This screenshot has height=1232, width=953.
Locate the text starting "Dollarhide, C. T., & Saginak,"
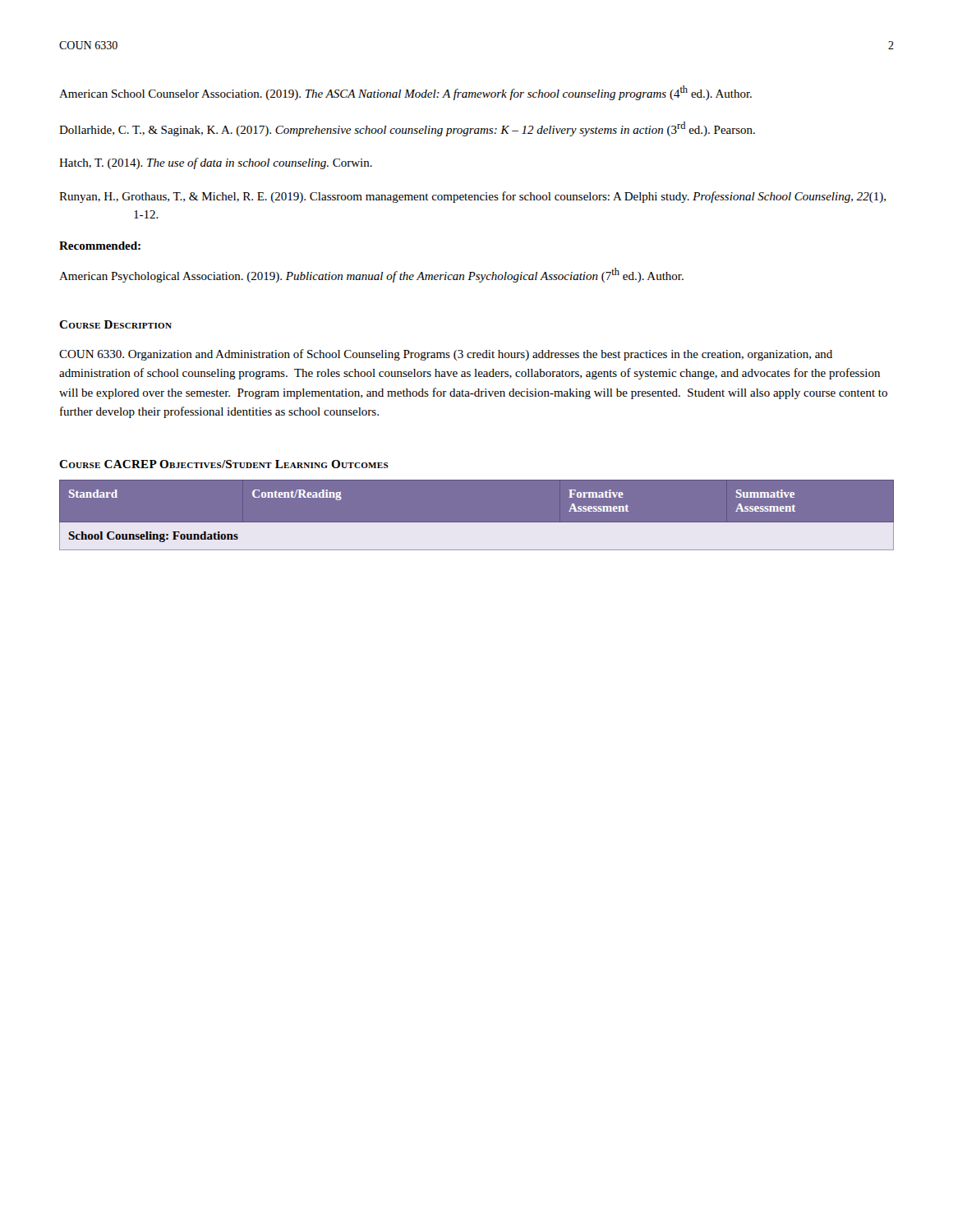[x=407, y=128]
